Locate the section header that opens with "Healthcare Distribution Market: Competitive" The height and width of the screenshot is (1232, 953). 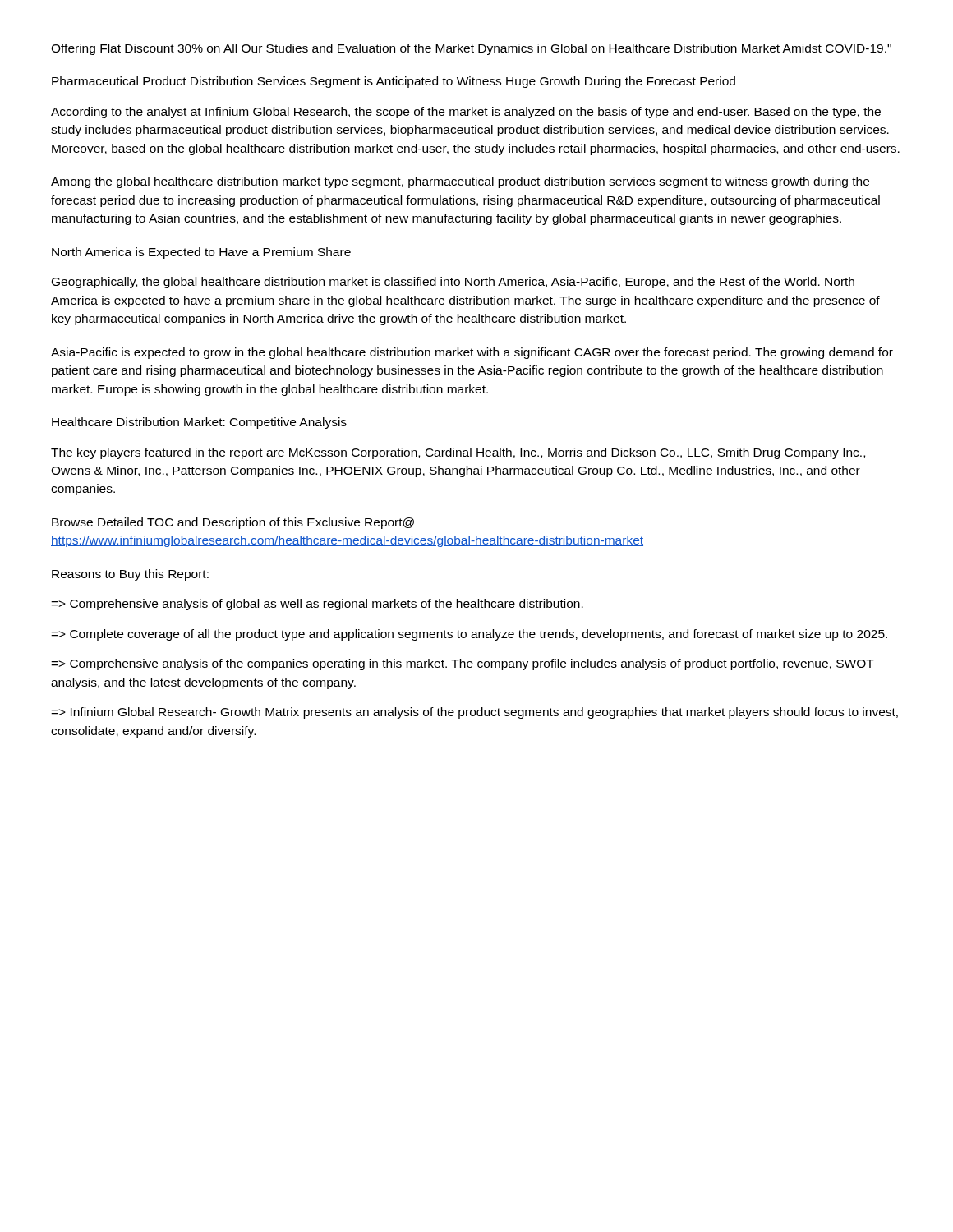pyautogui.click(x=199, y=422)
